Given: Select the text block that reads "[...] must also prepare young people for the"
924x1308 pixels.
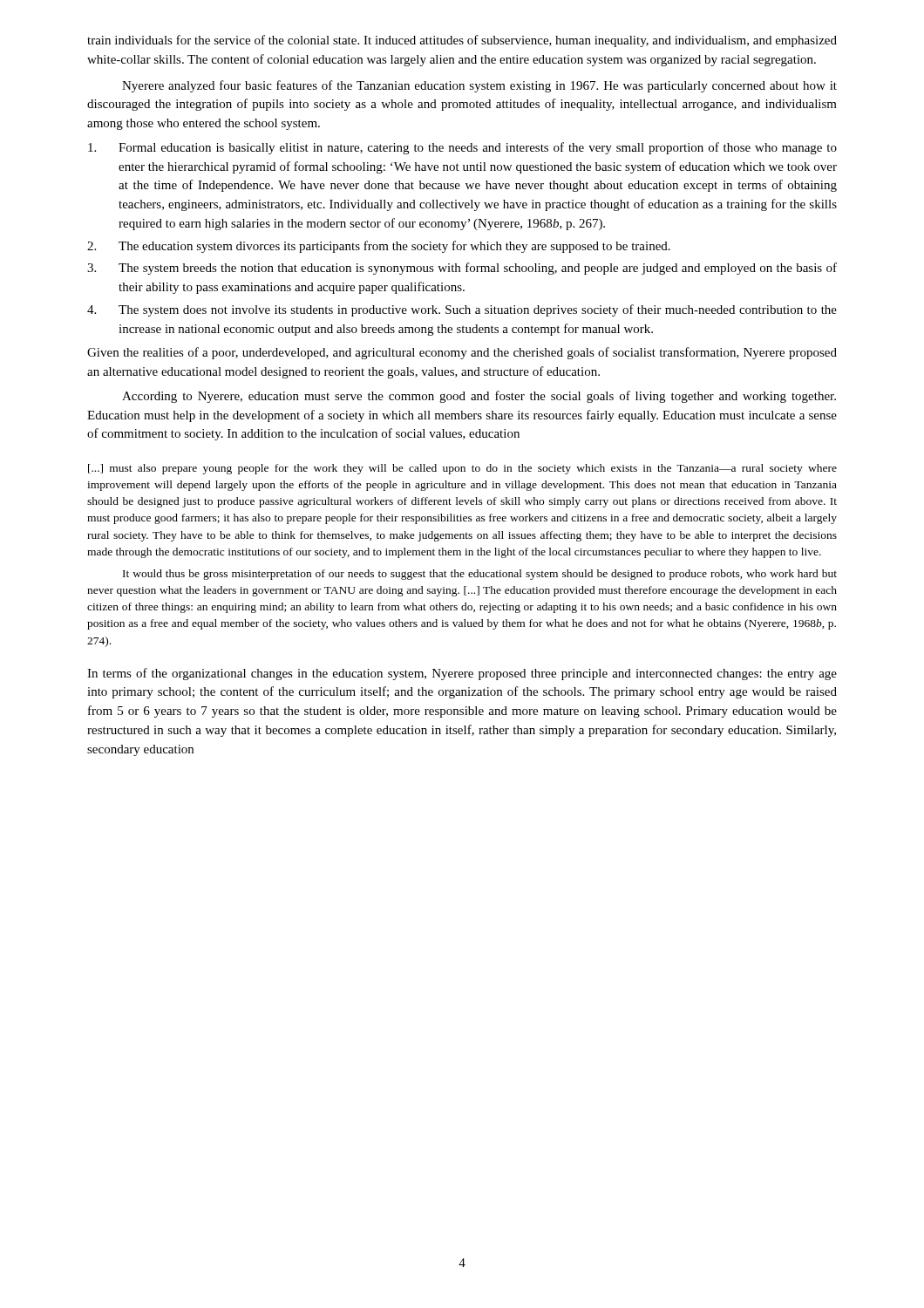Looking at the screenshot, I should point(462,554).
